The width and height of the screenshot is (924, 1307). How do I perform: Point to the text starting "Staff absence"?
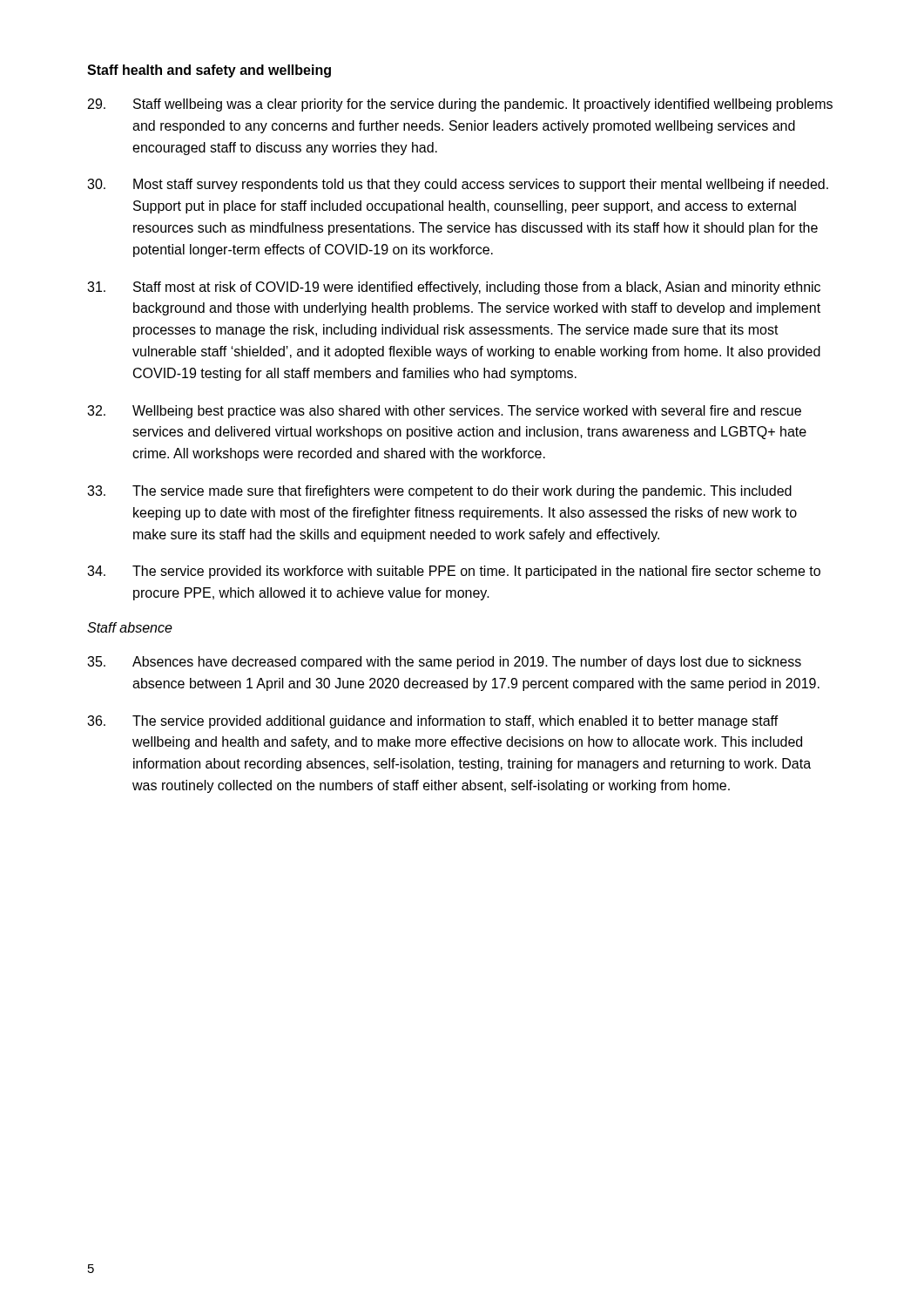[x=130, y=628]
